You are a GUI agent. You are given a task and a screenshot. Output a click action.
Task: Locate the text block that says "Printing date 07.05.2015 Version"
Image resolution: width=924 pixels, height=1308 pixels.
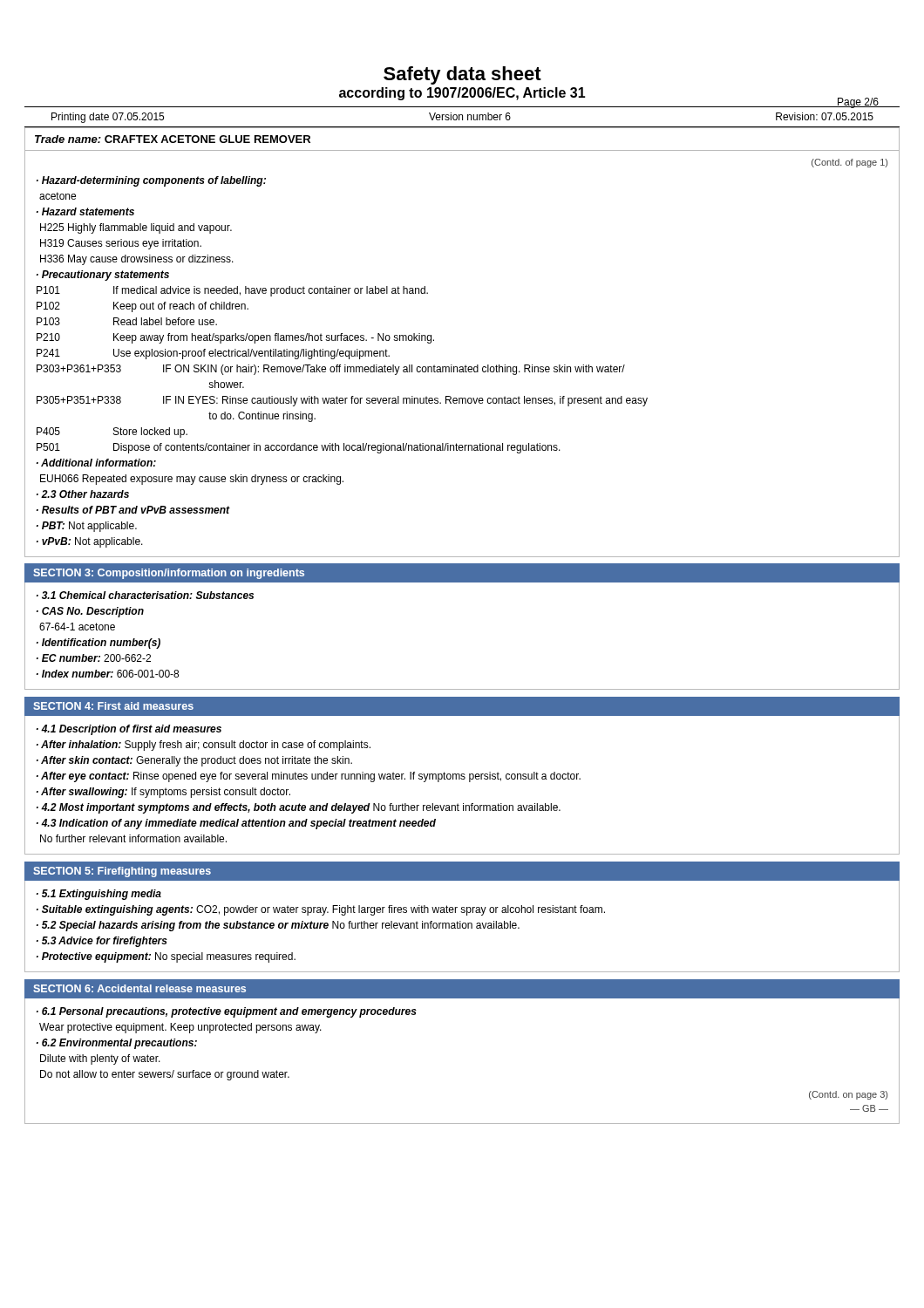click(x=462, y=117)
